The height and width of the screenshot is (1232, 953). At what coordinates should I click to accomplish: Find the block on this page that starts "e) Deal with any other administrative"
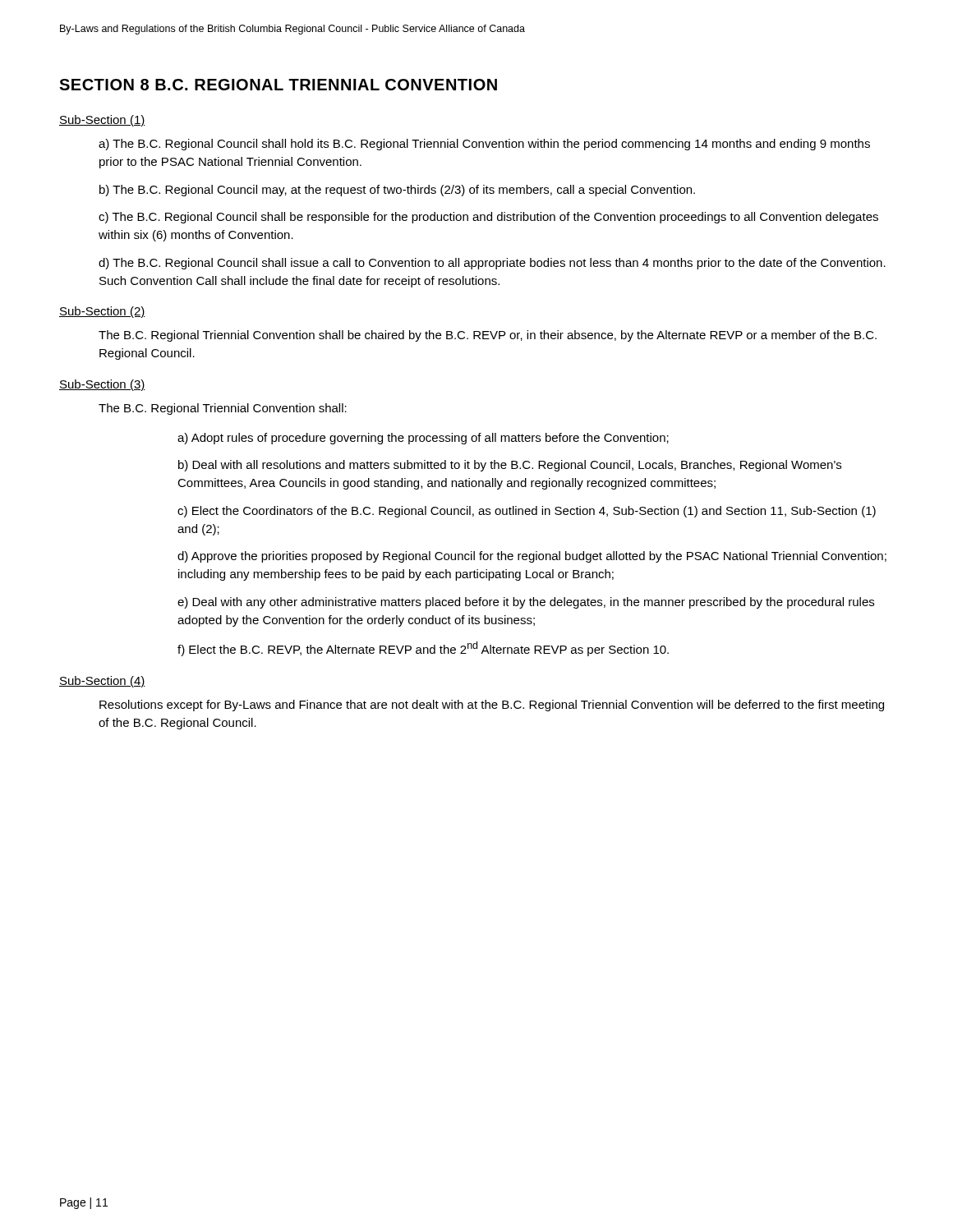click(x=526, y=610)
